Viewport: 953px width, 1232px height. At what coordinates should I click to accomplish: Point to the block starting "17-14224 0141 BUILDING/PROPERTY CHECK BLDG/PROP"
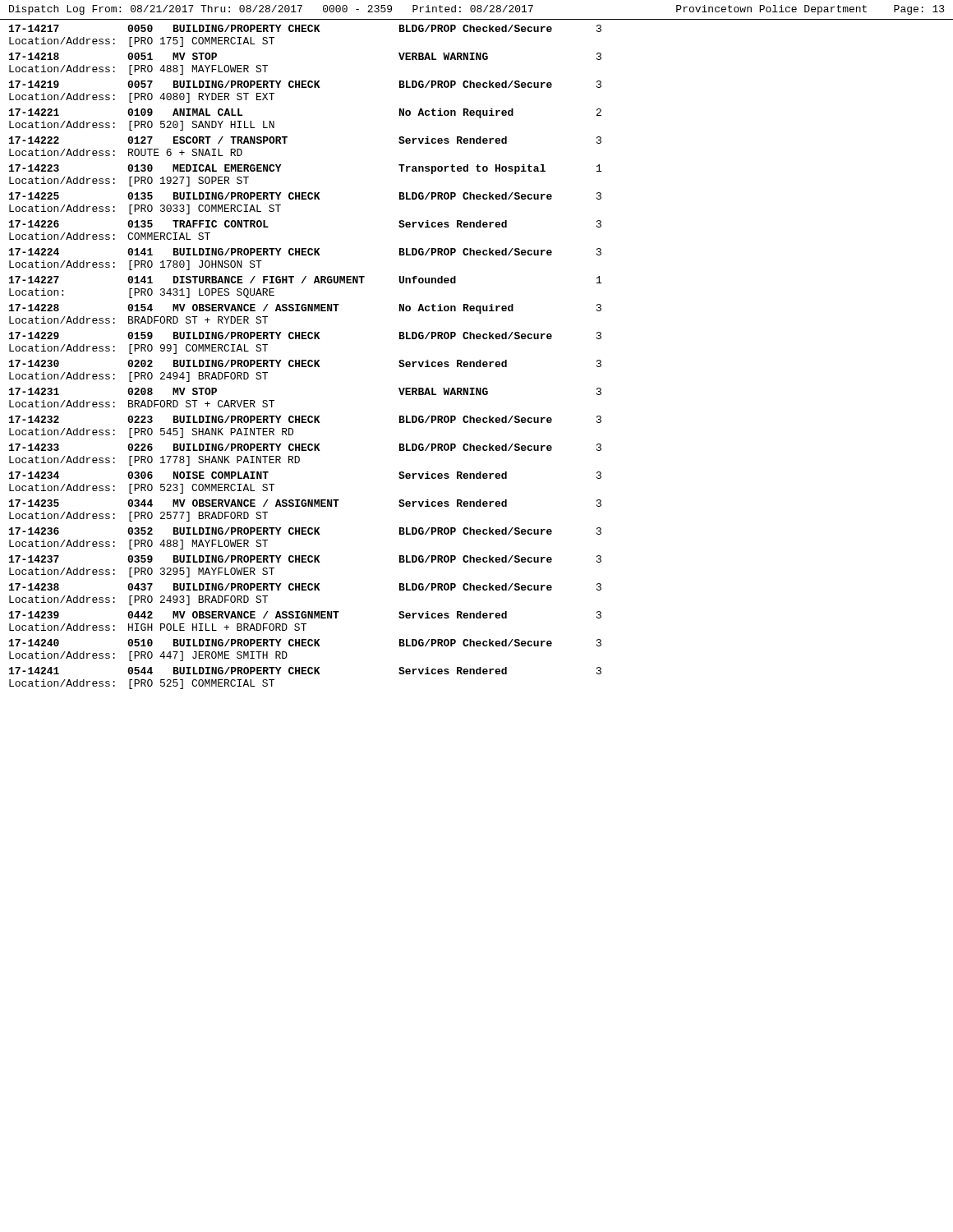476,259
